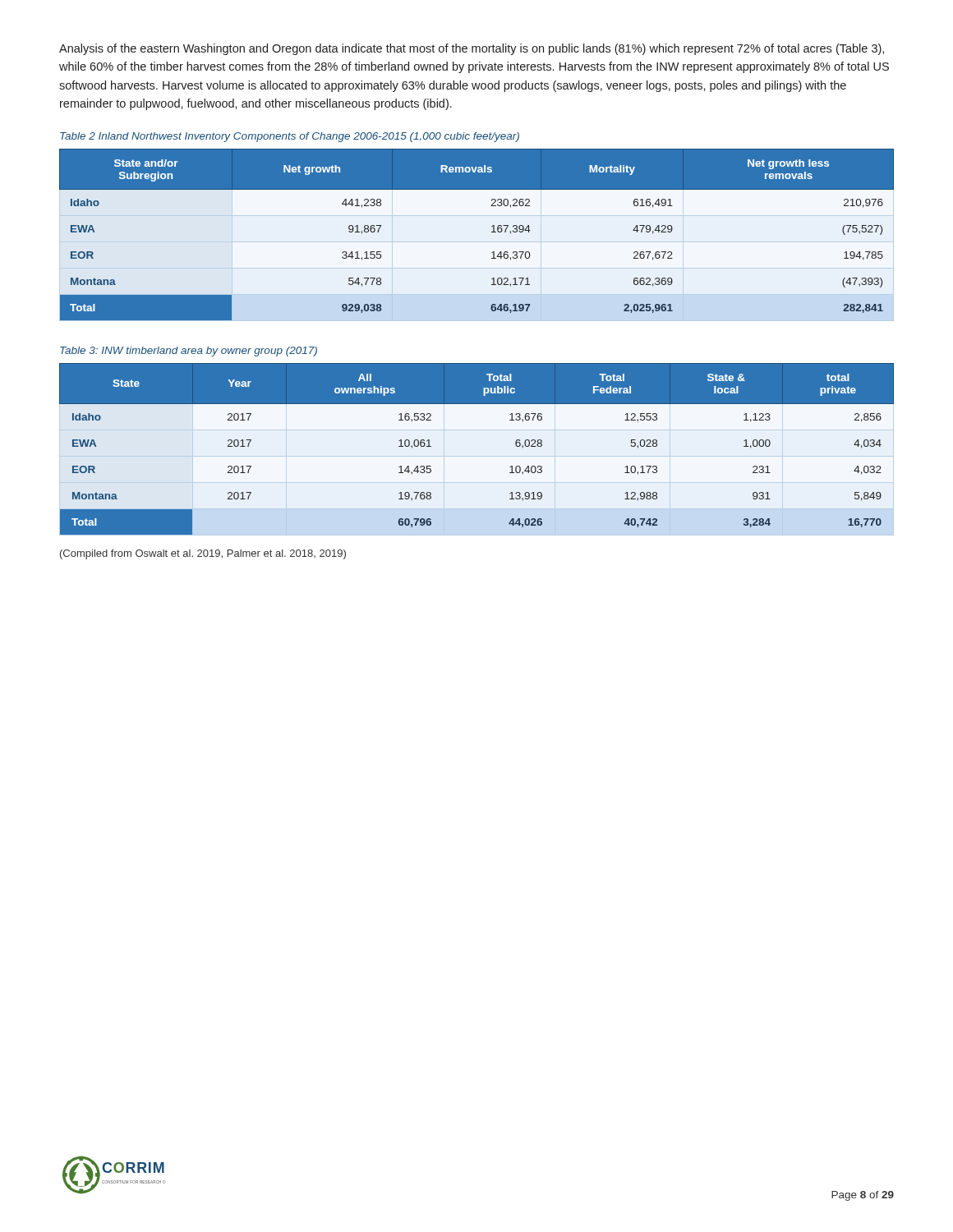Image resolution: width=953 pixels, height=1232 pixels.
Task: Navigate to the region starting "Table 2 Inland Northwest"
Action: [x=290, y=136]
